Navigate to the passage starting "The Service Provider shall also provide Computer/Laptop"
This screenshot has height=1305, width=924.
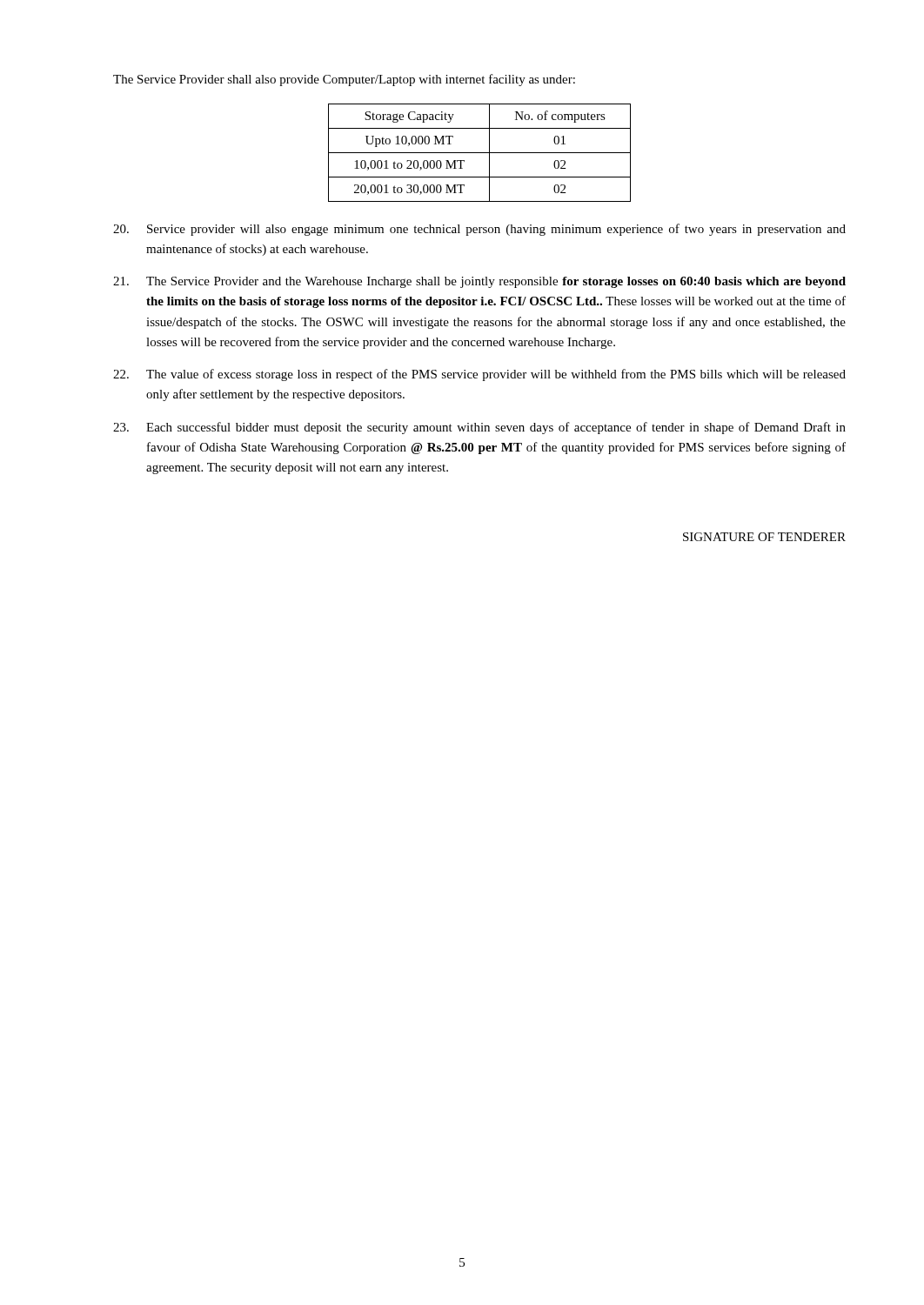[x=345, y=79]
